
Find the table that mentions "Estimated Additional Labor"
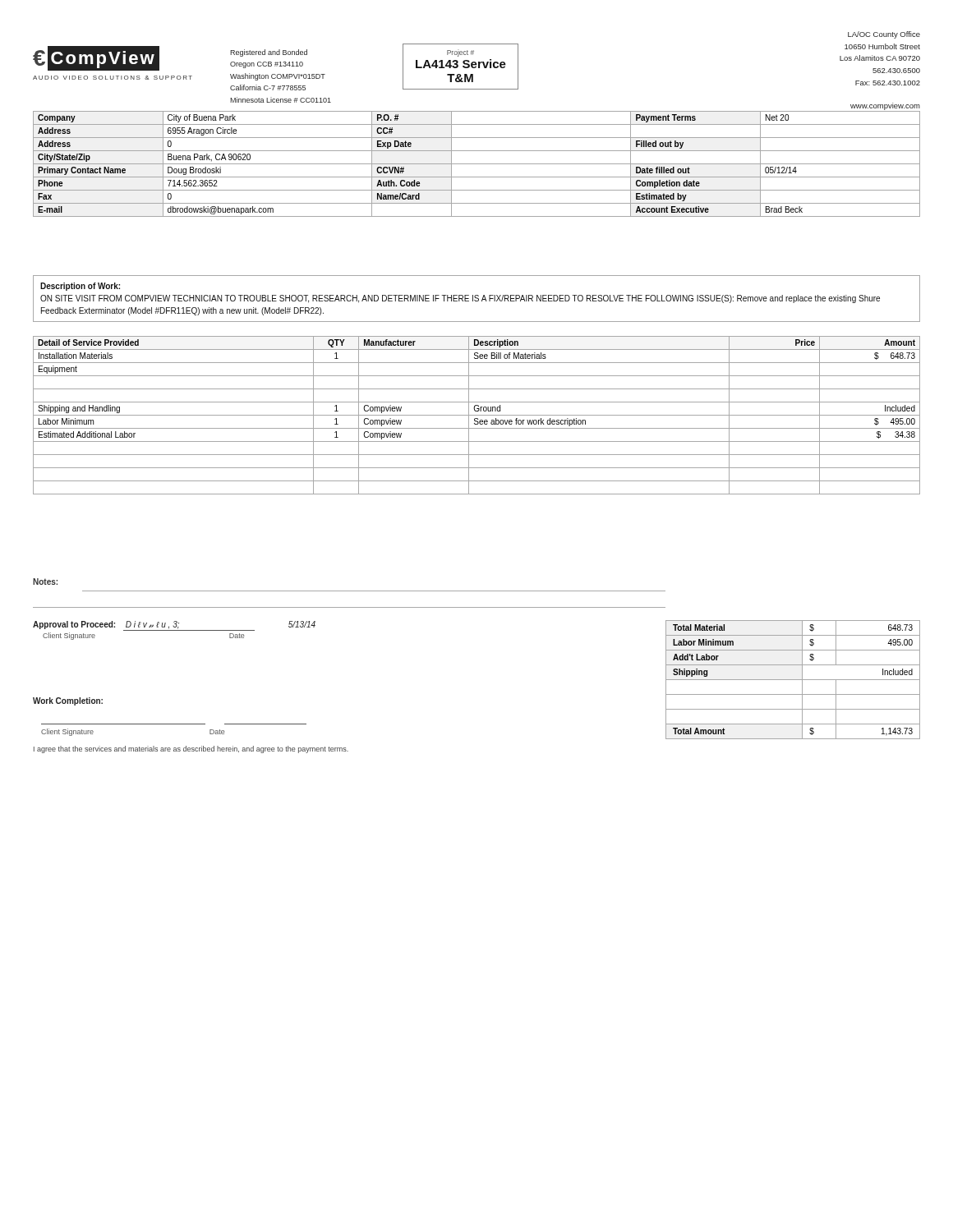[476, 413]
